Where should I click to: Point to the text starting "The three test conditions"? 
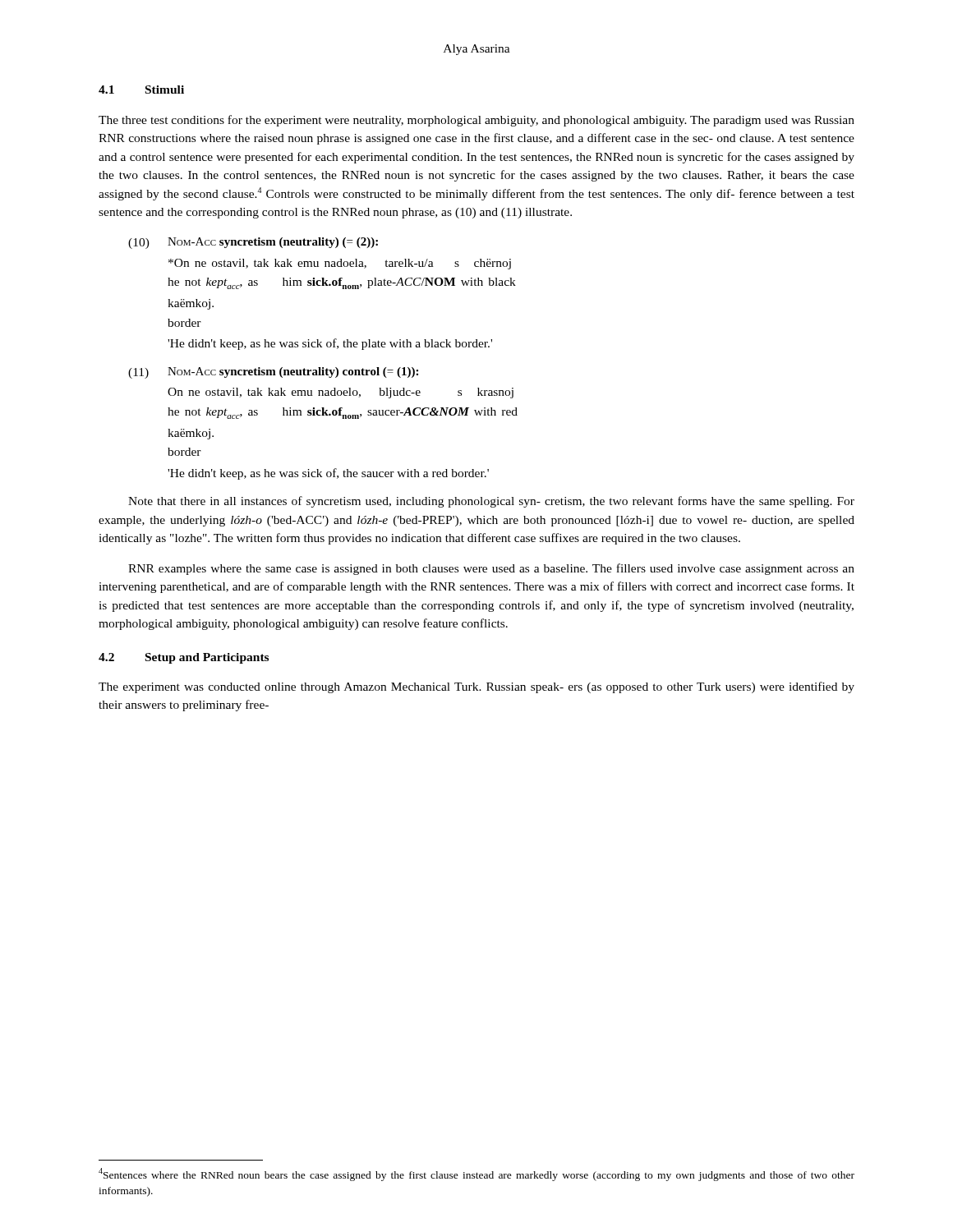click(476, 166)
